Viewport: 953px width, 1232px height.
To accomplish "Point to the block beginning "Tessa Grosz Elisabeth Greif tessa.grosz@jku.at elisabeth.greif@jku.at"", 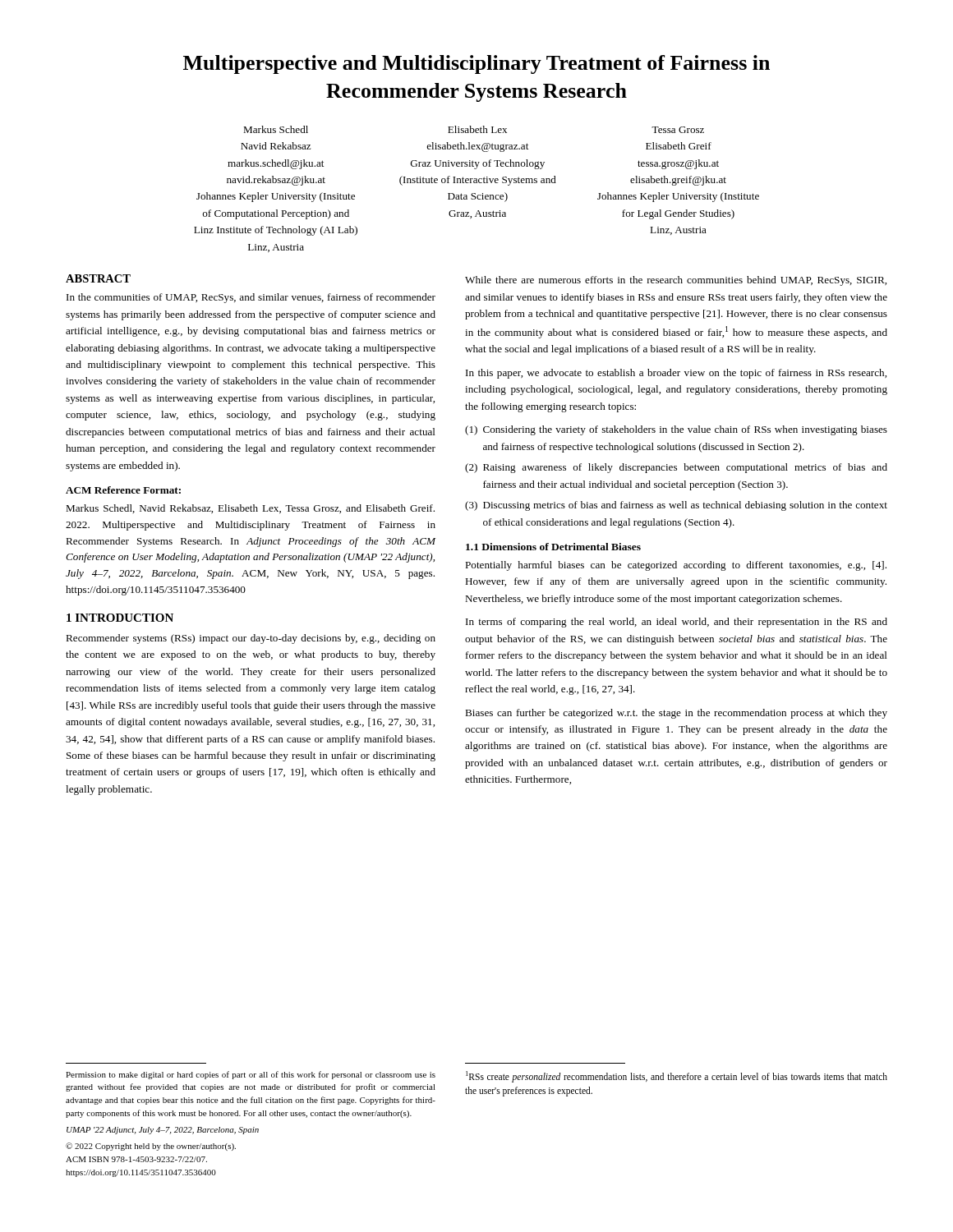I will (x=678, y=179).
